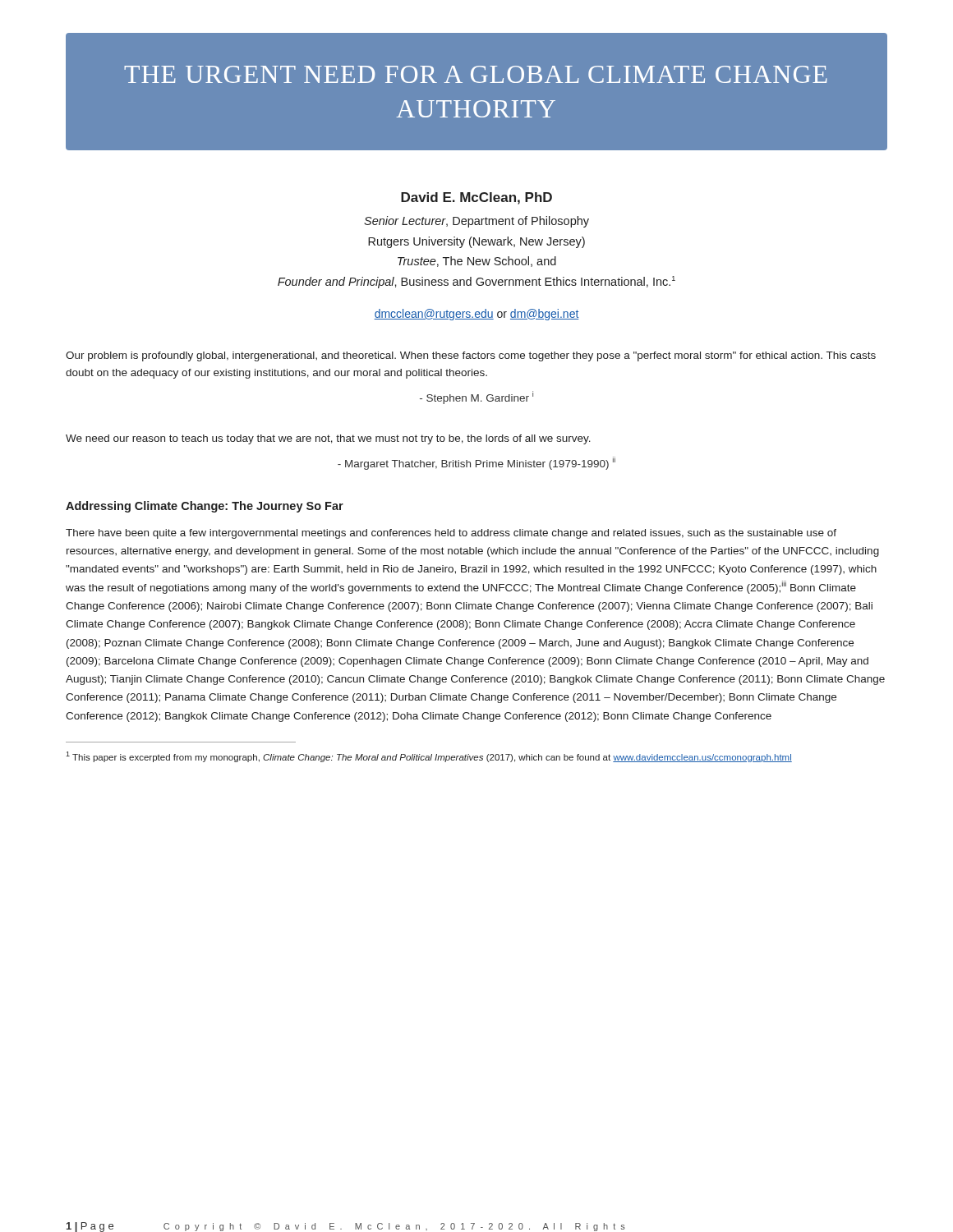
Task: Find the element starting "Stephen M. Gardiner i"
Action: point(476,397)
